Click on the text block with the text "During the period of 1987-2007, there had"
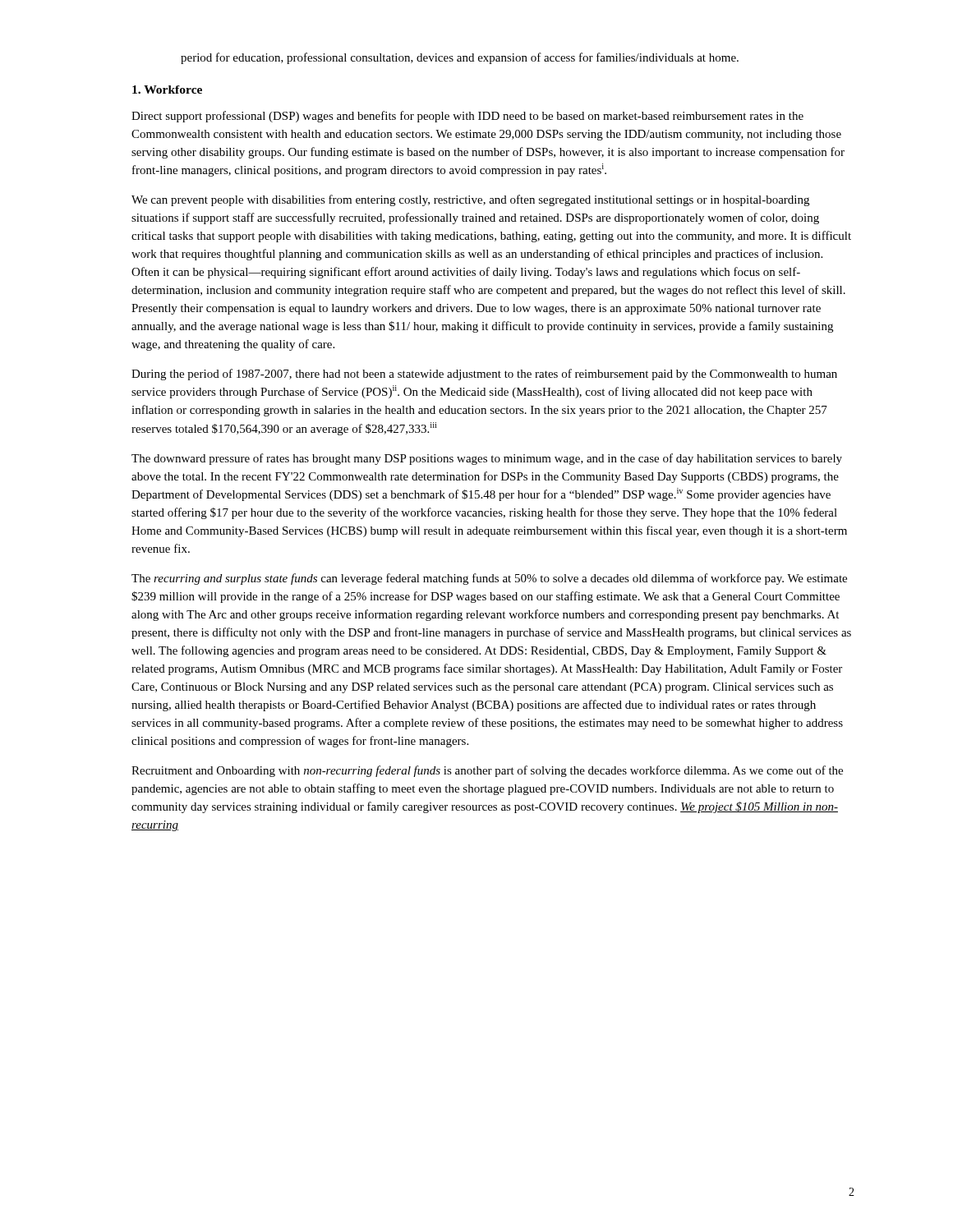 (484, 401)
